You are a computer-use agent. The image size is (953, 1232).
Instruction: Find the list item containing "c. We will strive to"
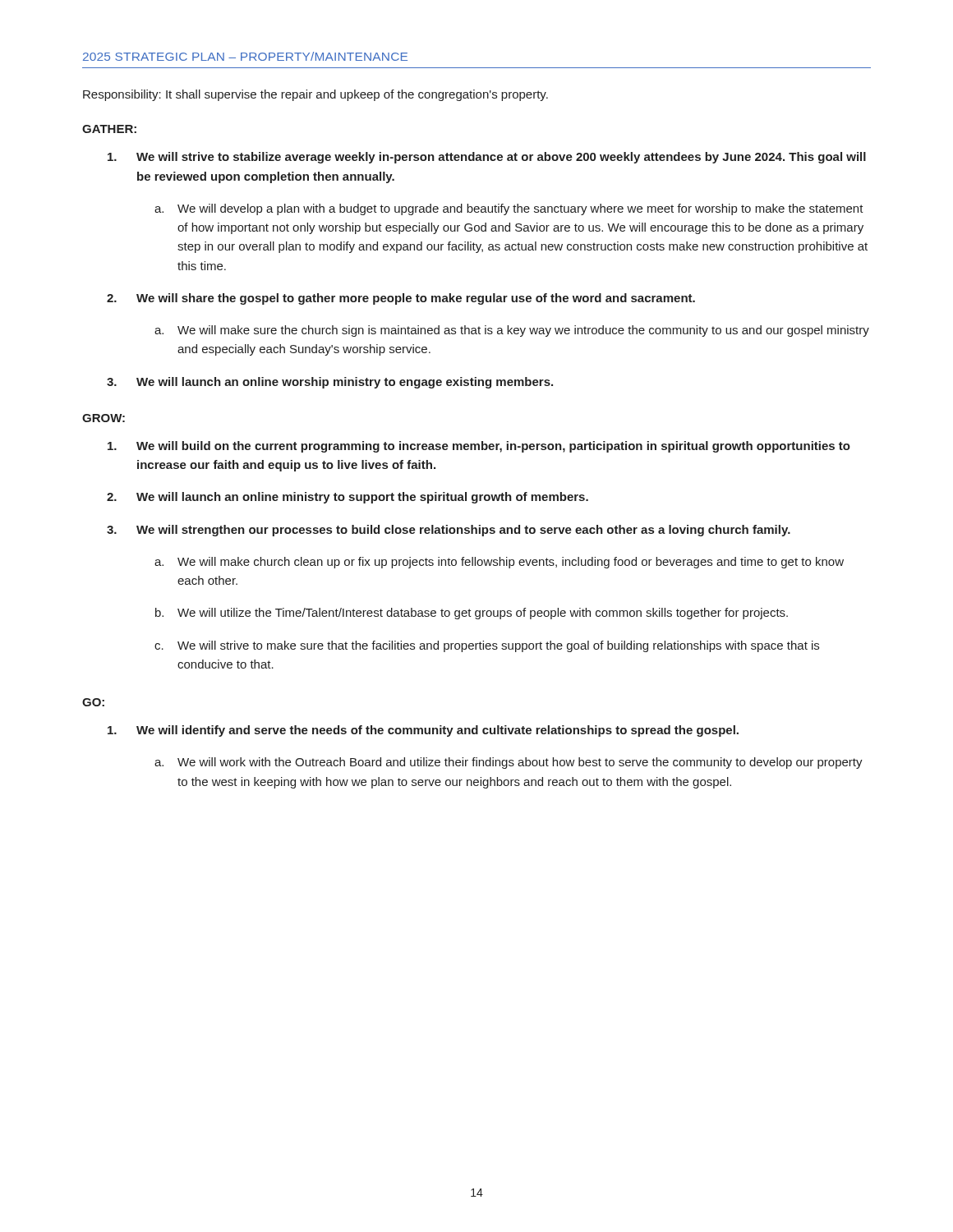pos(513,654)
